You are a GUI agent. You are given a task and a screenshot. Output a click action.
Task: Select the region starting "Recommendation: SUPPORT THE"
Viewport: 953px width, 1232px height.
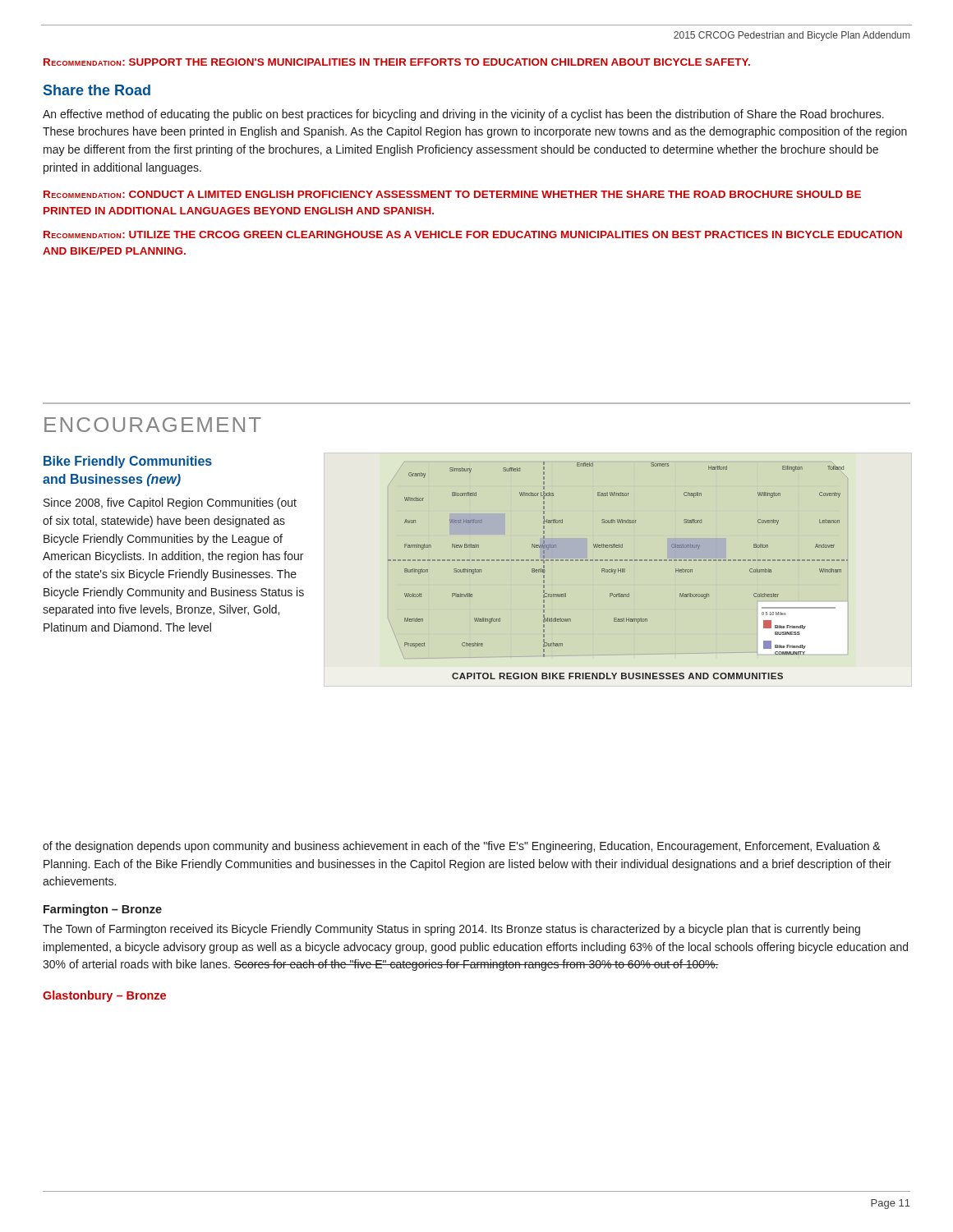397,62
